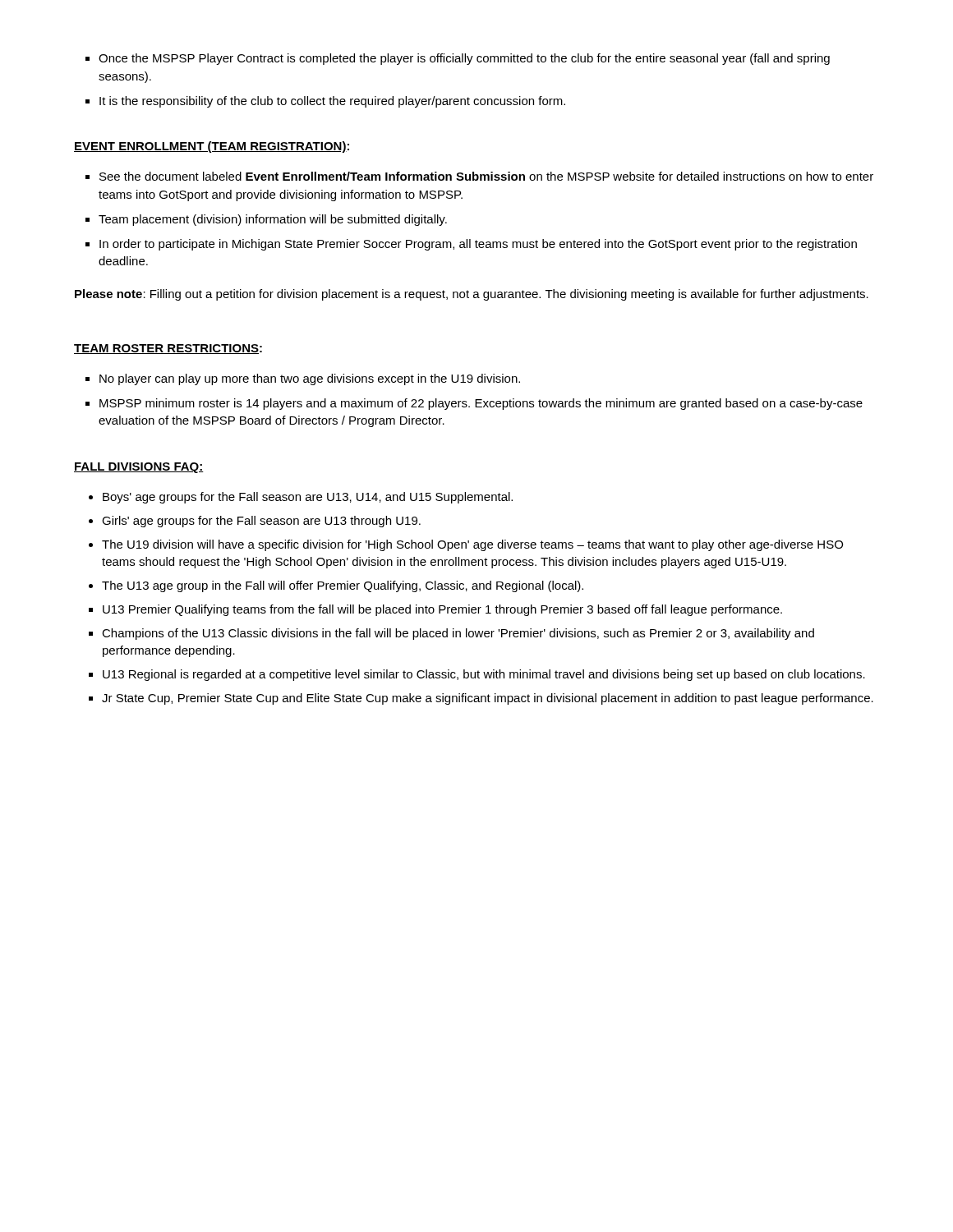Find the list item containing "See the document"
Screen dimensions: 1232x953
(x=486, y=185)
